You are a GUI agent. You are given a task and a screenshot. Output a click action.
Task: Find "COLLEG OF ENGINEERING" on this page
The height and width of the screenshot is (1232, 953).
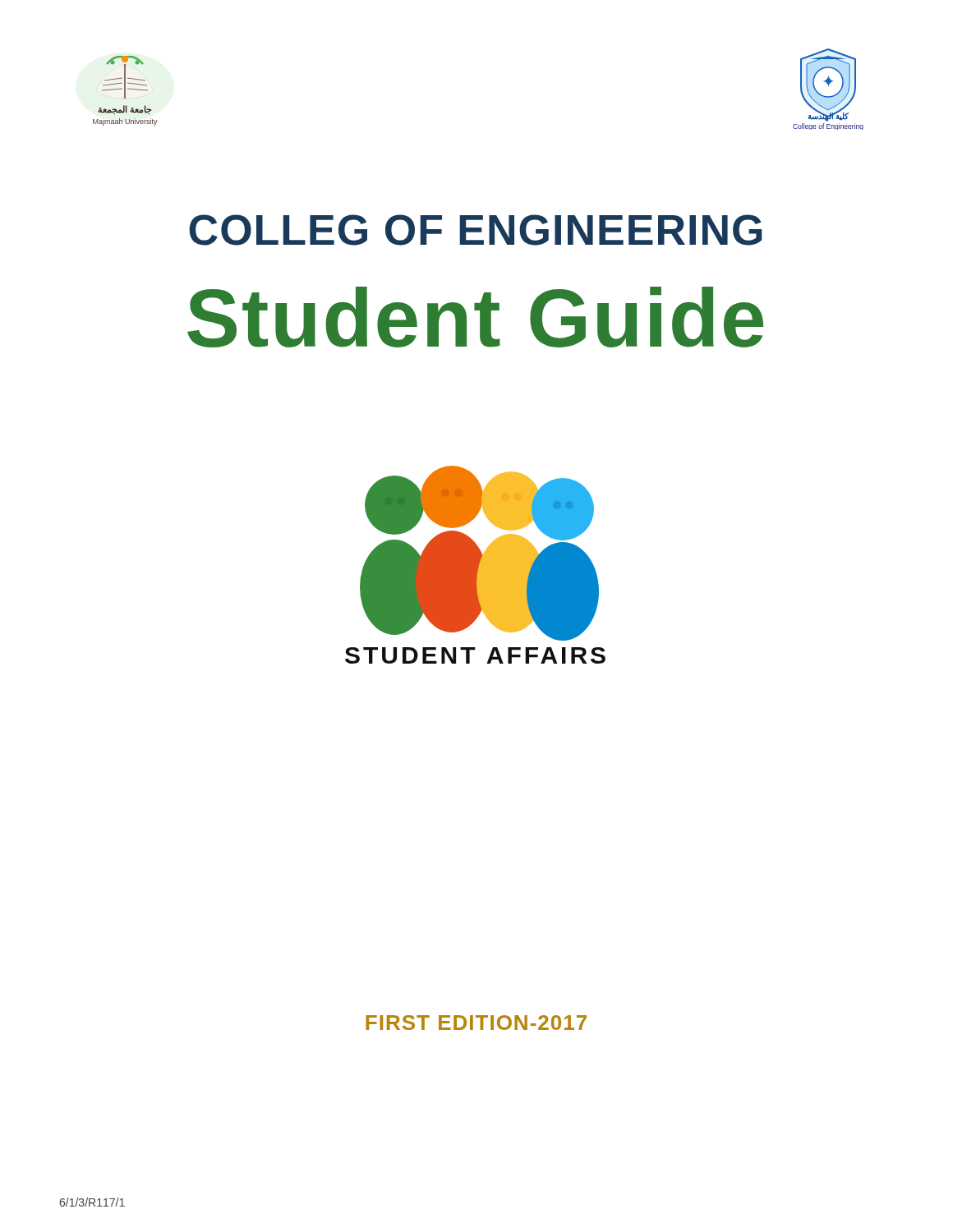[x=476, y=230]
